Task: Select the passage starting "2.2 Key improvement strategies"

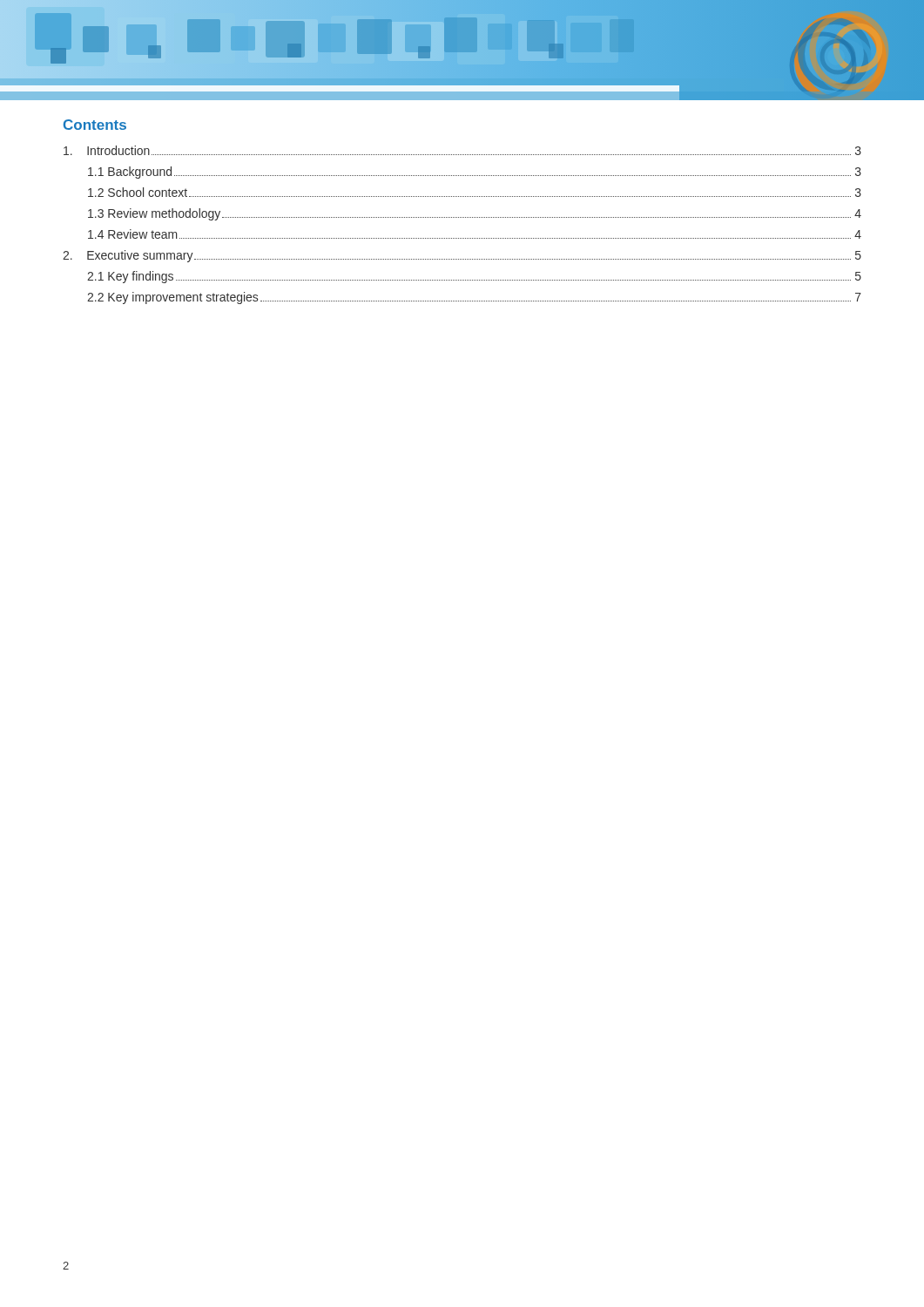Action: [x=474, y=297]
